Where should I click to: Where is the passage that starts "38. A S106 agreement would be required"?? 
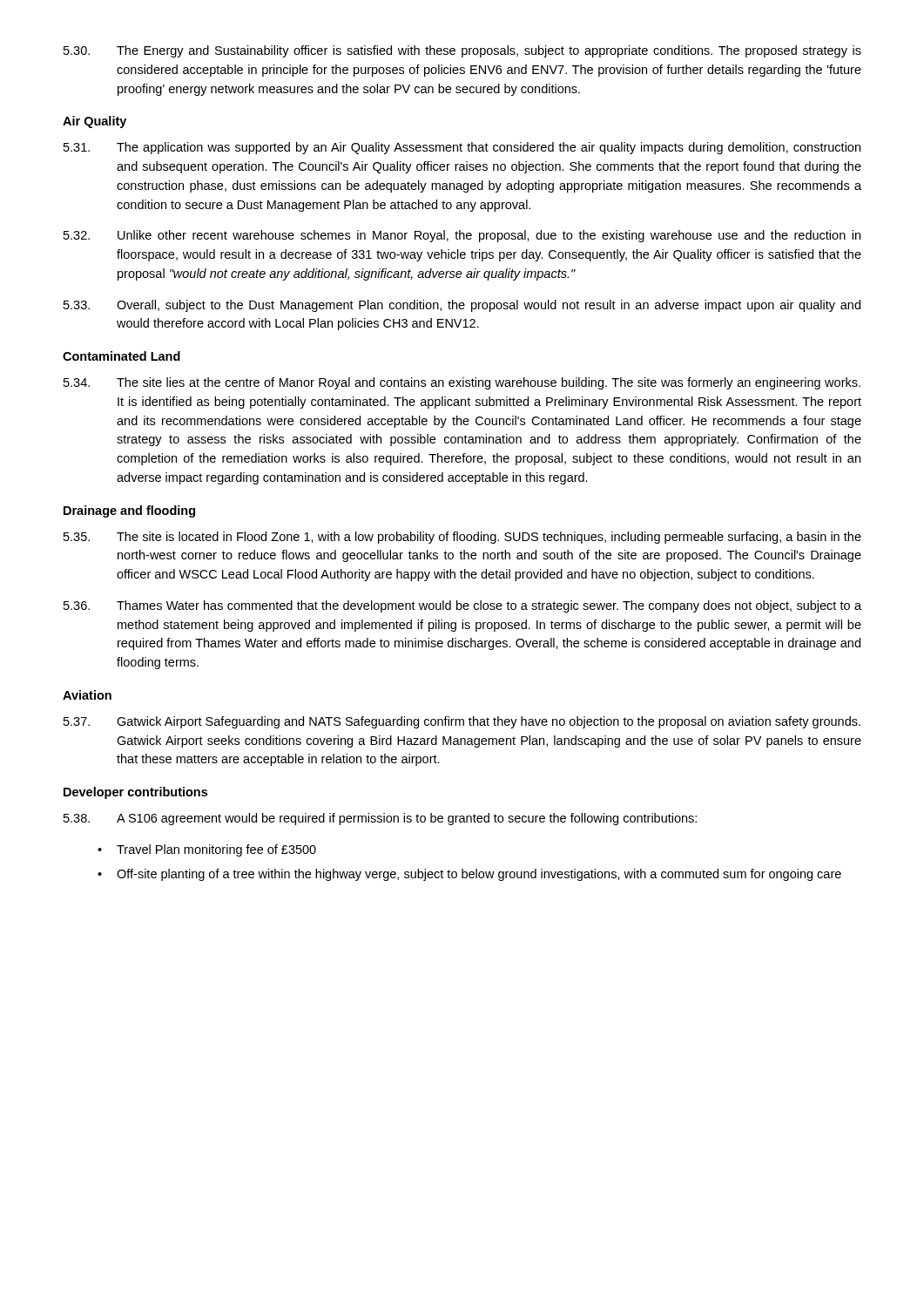tap(462, 819)
